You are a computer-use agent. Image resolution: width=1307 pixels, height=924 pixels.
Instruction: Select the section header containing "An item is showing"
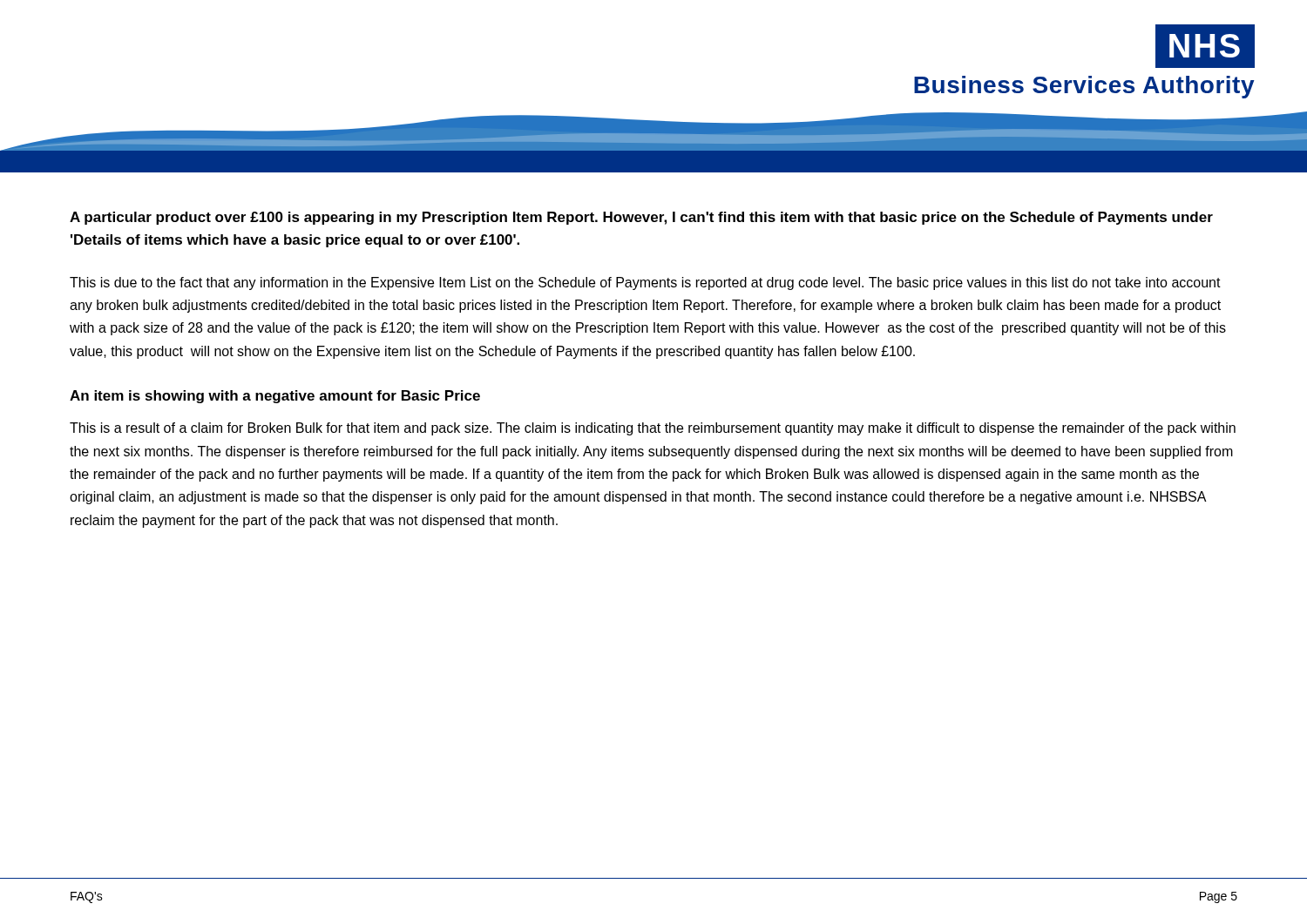[x=275, y=397]
